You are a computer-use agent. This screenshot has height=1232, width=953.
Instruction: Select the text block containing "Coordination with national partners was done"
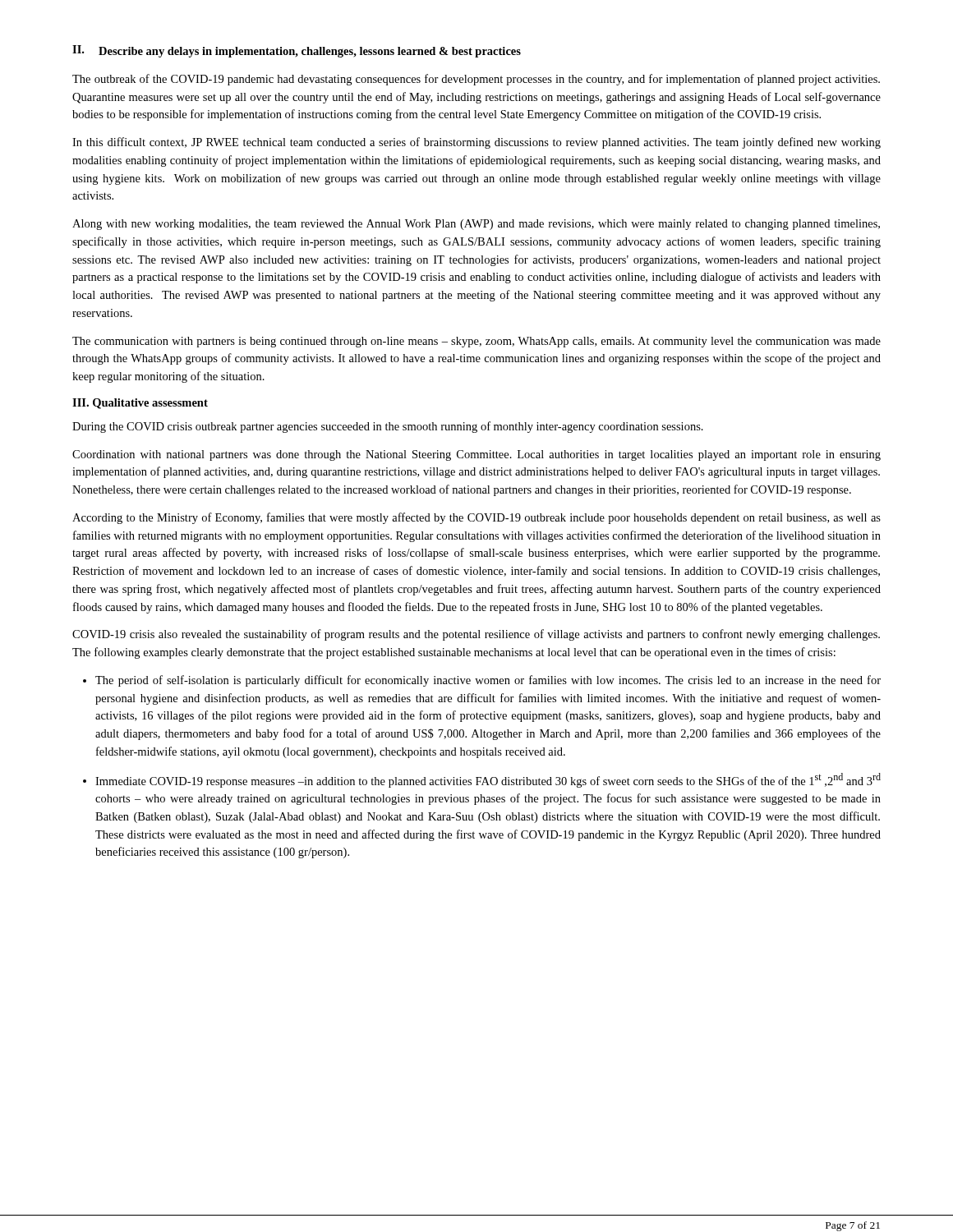click(476, 472)
